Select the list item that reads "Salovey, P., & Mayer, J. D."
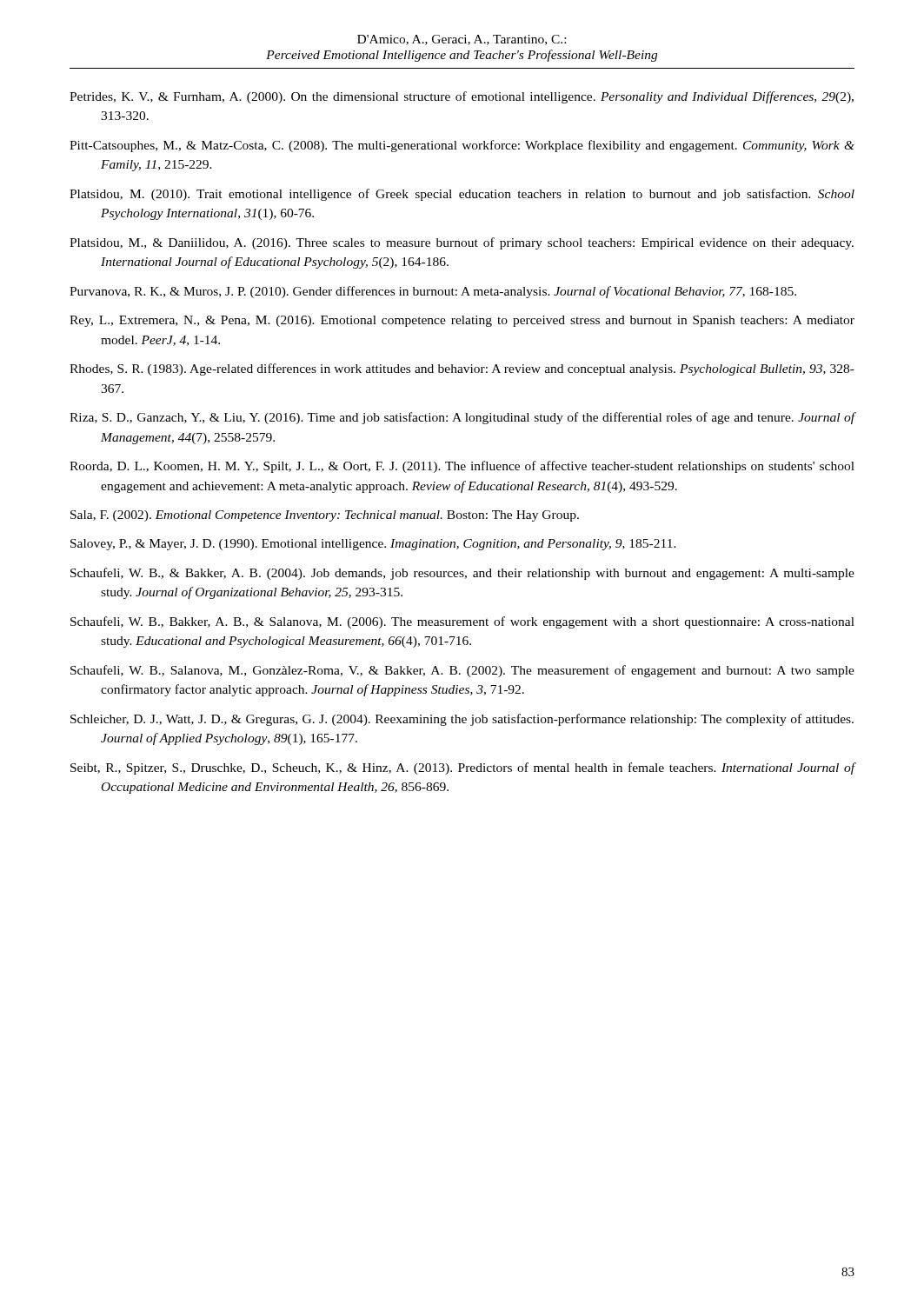Viewport: 924px width, 1304px height. [373, 543]
